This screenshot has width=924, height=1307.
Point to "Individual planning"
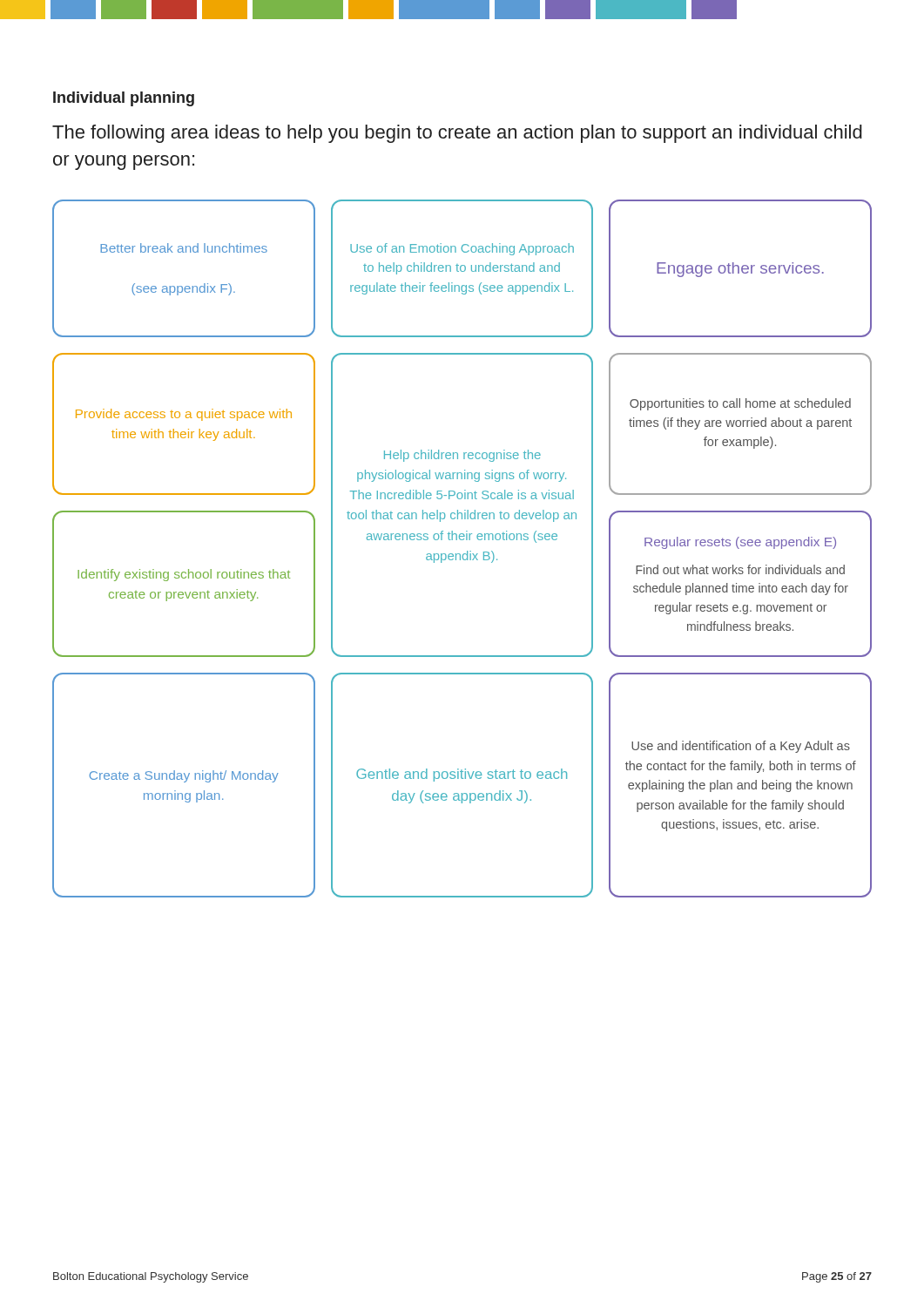pyautogui.click(x=124, y=98)
